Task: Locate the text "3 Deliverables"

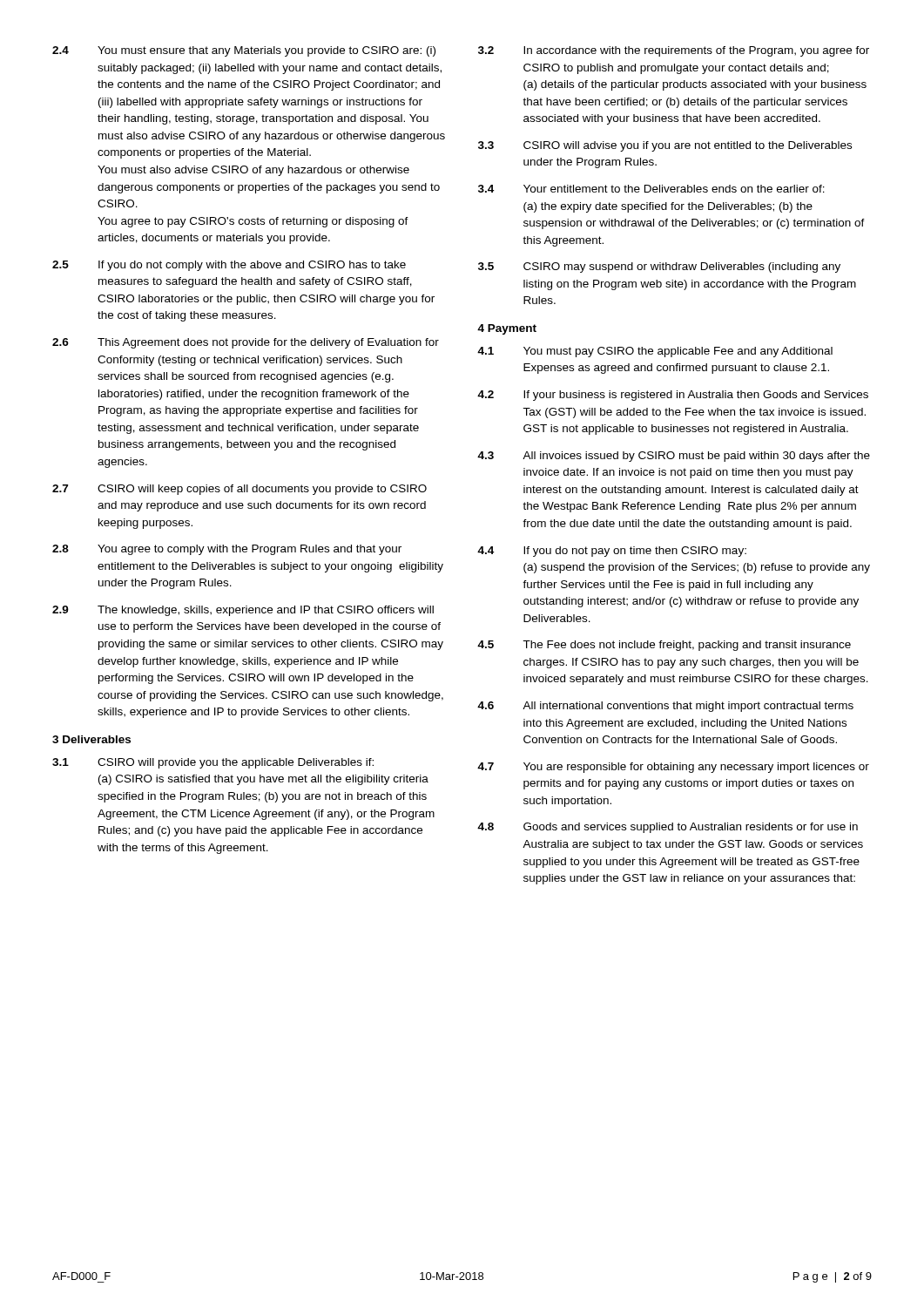Action: 92,739
